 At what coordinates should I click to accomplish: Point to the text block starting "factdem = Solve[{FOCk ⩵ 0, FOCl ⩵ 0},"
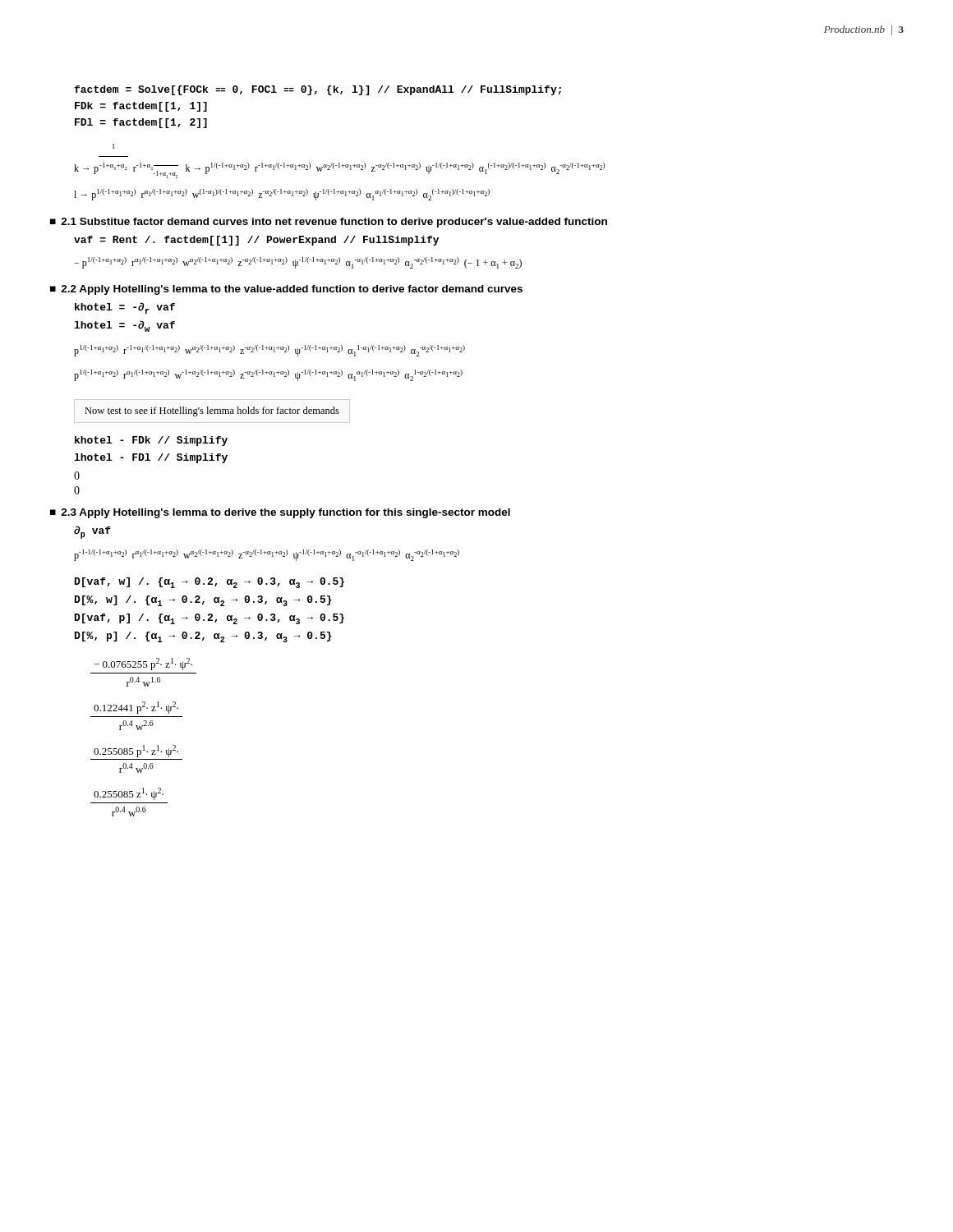click(x=318, y=90)
